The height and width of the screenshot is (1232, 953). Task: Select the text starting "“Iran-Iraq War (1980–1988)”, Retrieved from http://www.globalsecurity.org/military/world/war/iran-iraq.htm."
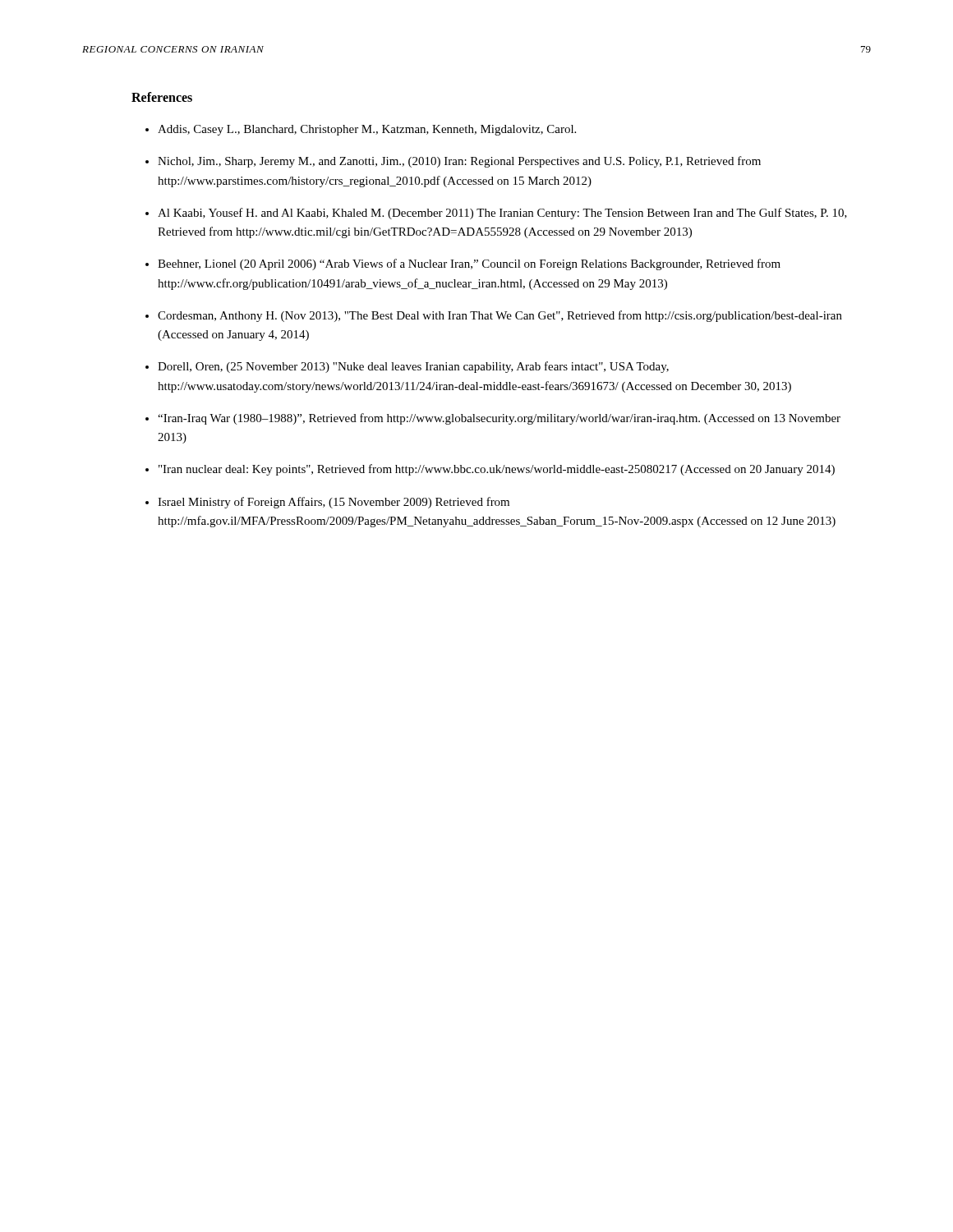(499, 427)
